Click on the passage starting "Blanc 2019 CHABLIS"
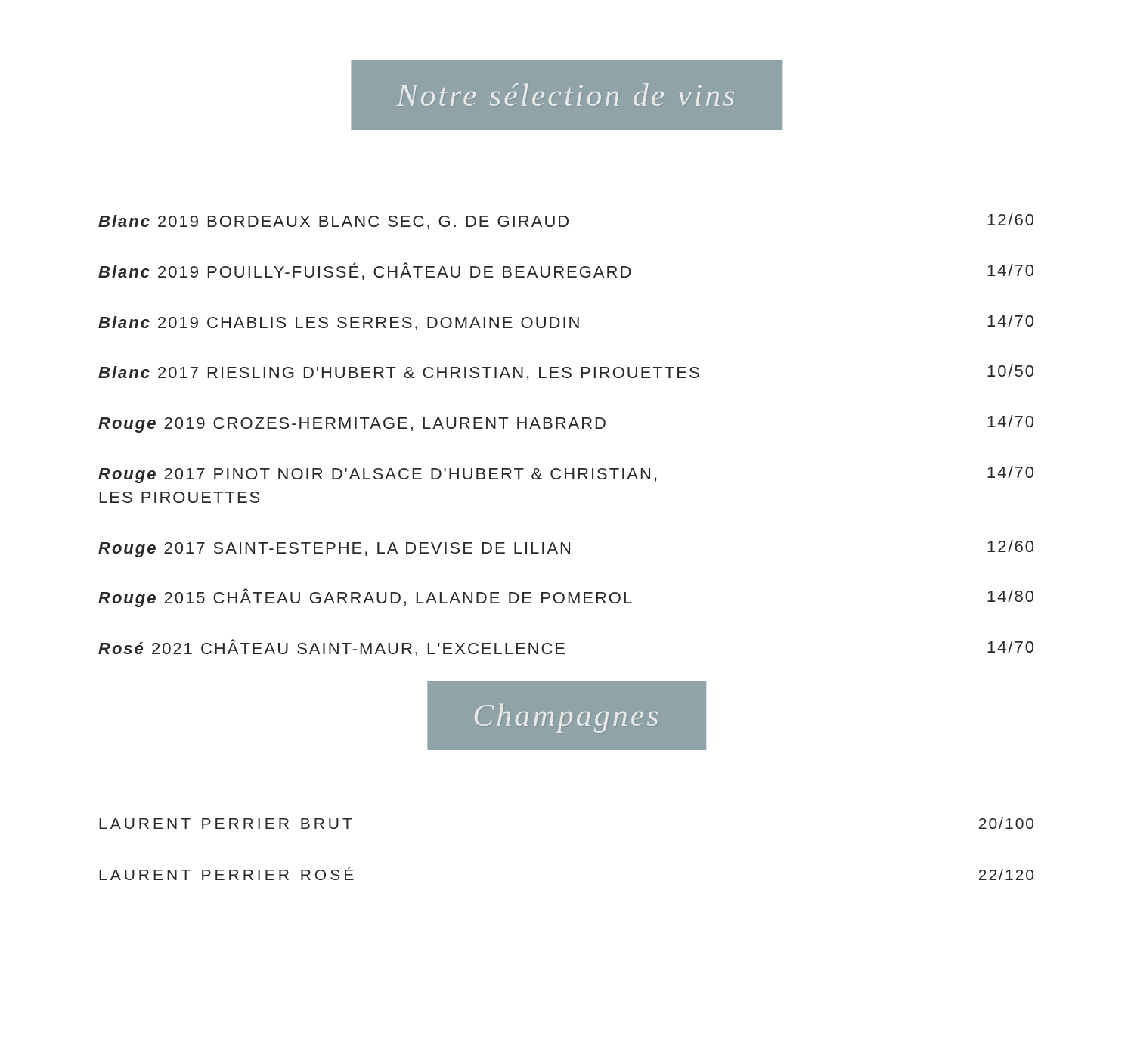The image size is (1134, 1064). coord(567,323)
